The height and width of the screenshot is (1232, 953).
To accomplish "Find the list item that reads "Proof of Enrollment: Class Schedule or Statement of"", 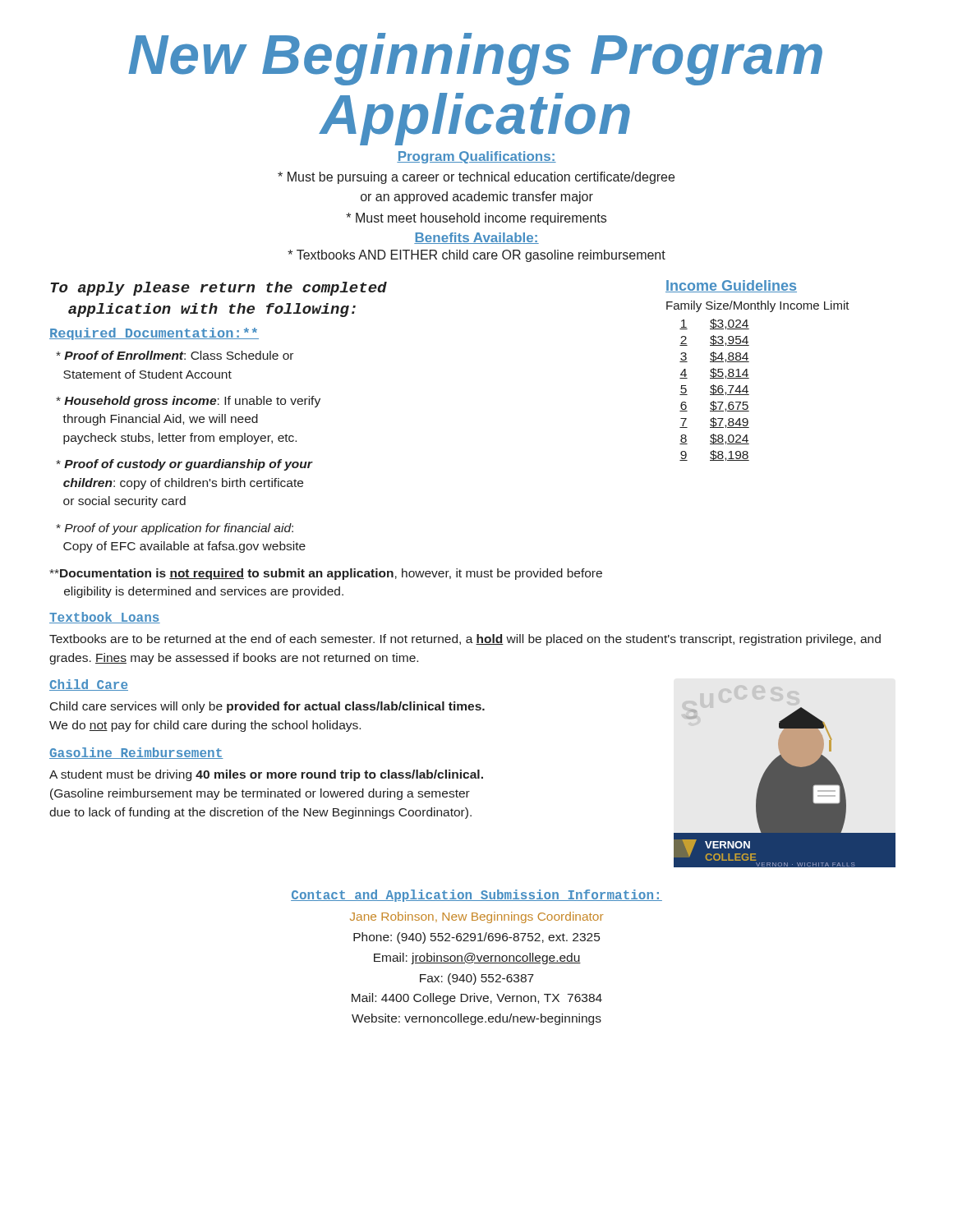I will tap(175, 364).
